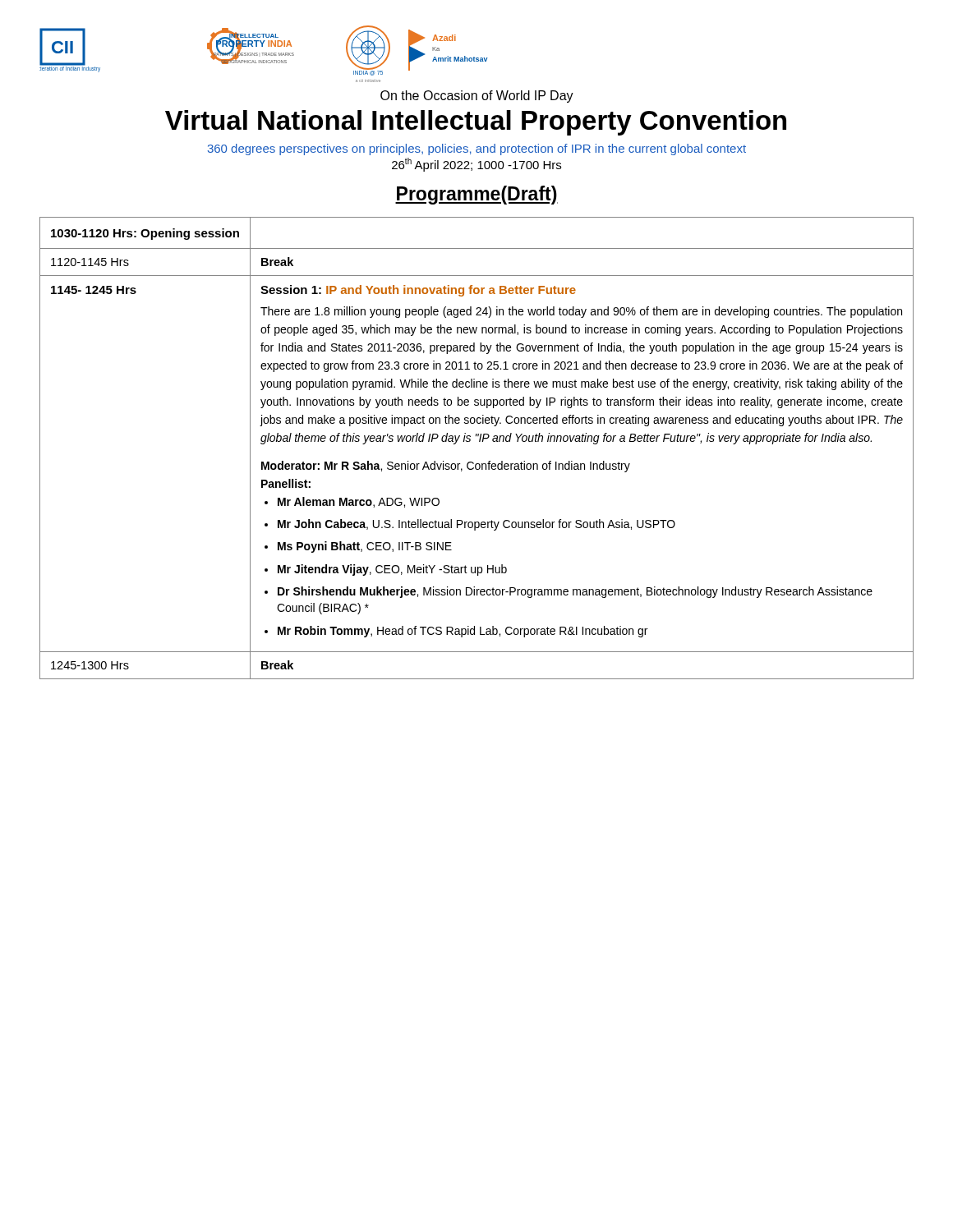Viewport: 953px width, 1232px height.
Task: Click where it says "Virtual National Intellectual Property Convention"
Action: (476, 120)
